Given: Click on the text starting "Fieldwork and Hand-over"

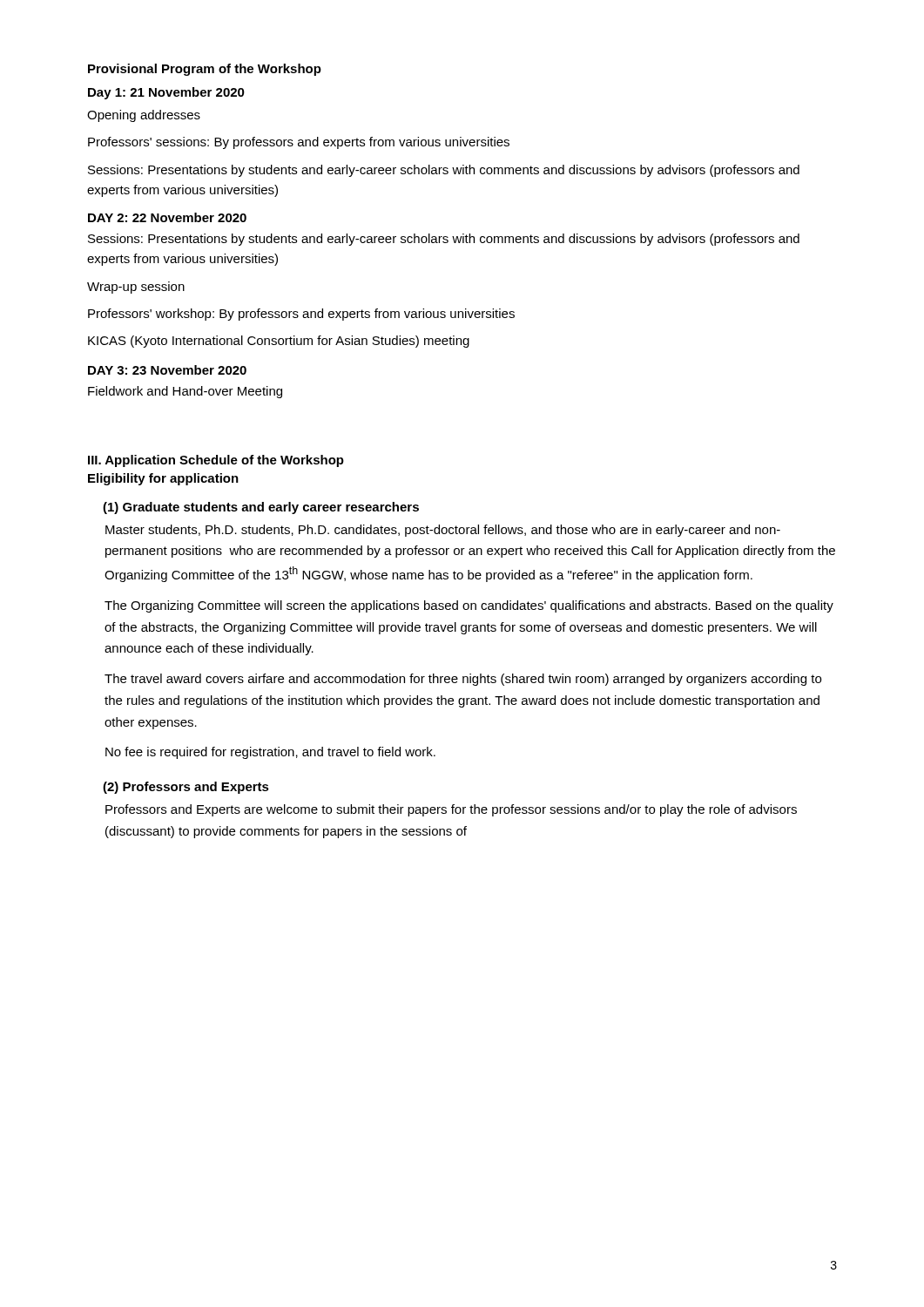Looking at the screenshot, I should point(185,391).
